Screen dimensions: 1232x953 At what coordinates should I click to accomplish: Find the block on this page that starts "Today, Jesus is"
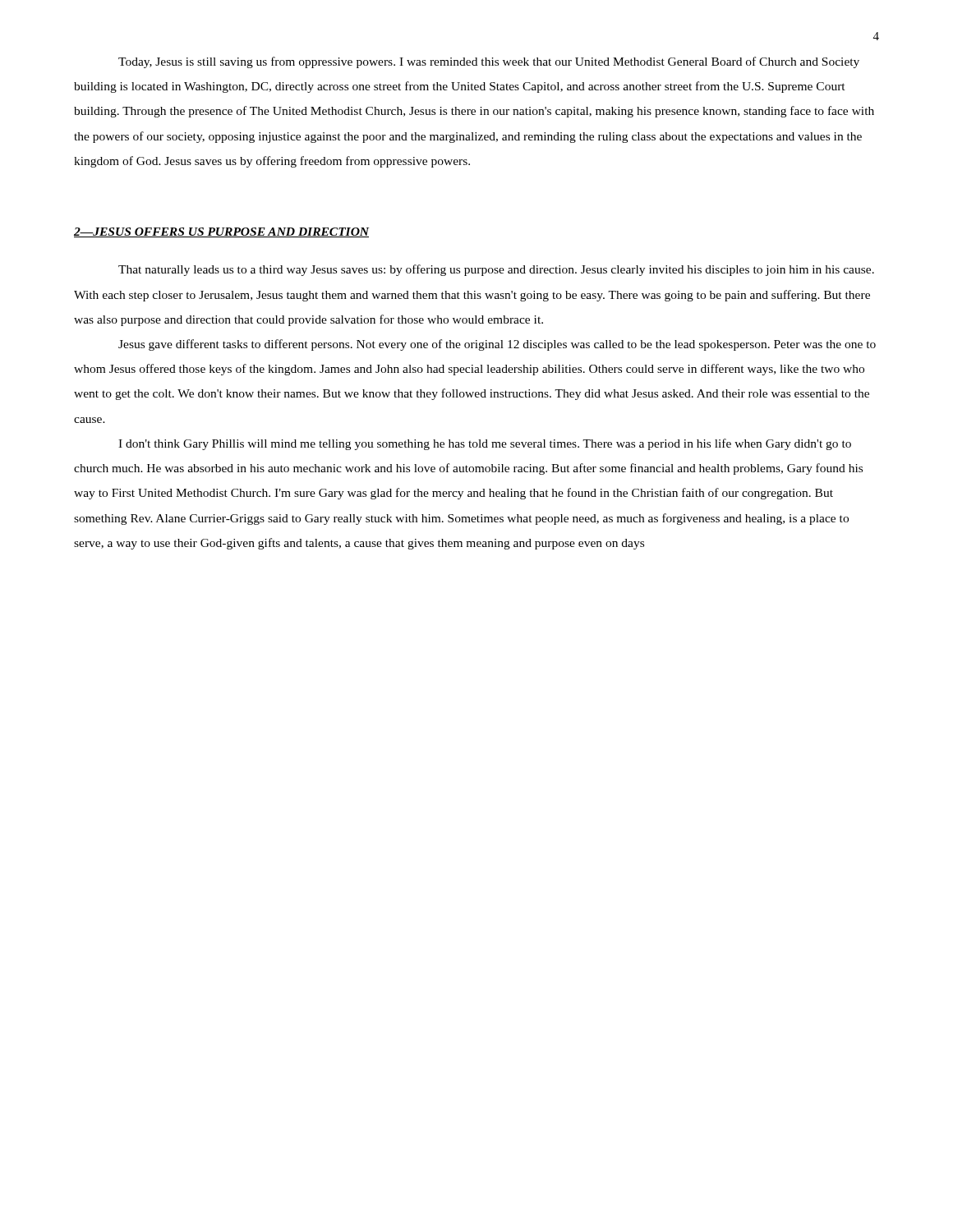474,111
